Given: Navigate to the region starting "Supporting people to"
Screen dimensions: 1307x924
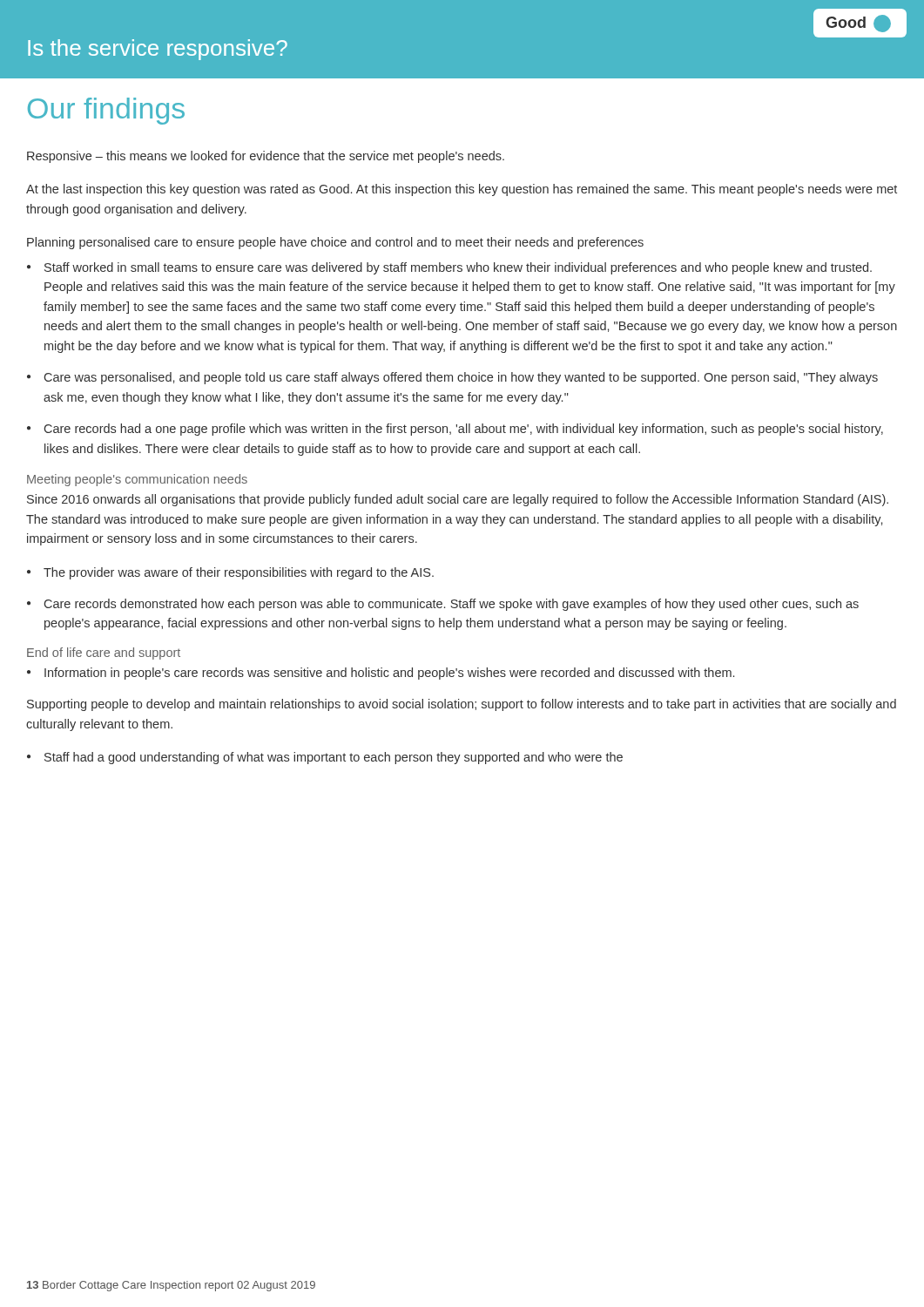Looking at the screenshot, I should (x=462, y=714).
